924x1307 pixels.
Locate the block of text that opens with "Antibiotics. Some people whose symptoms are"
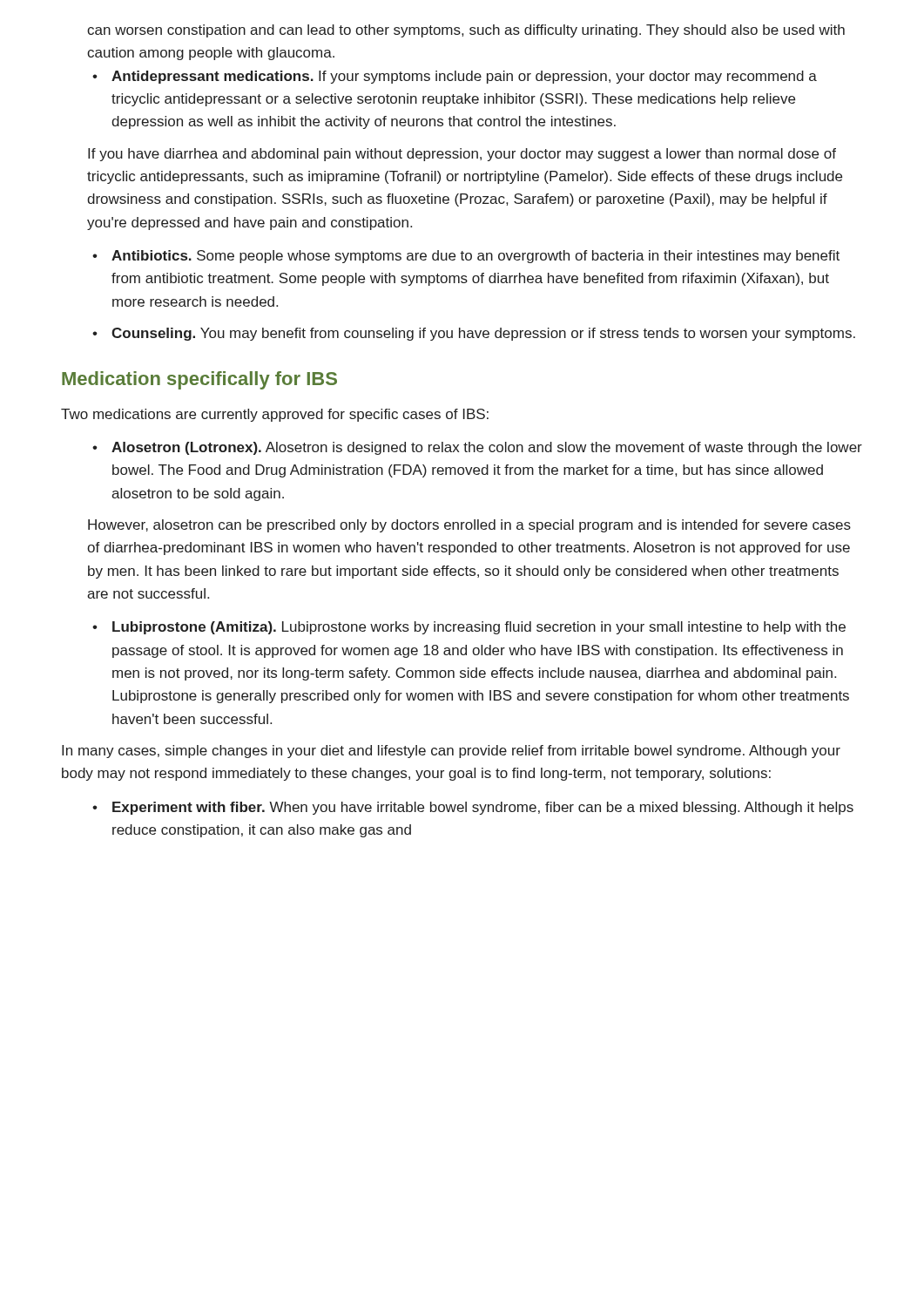point(475,279)
